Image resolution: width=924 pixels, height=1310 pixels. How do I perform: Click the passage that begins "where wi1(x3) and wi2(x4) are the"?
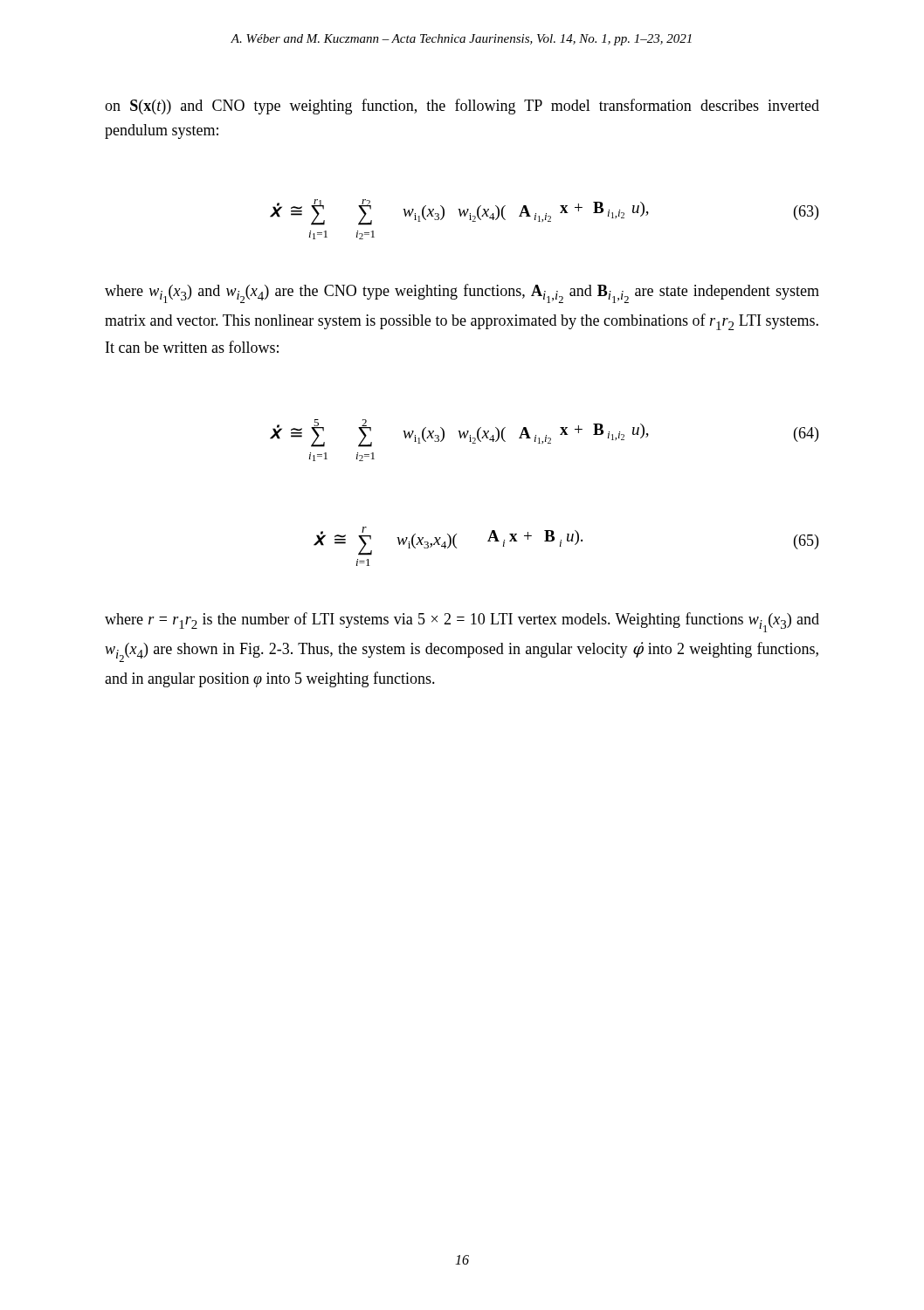click(462, 319)
